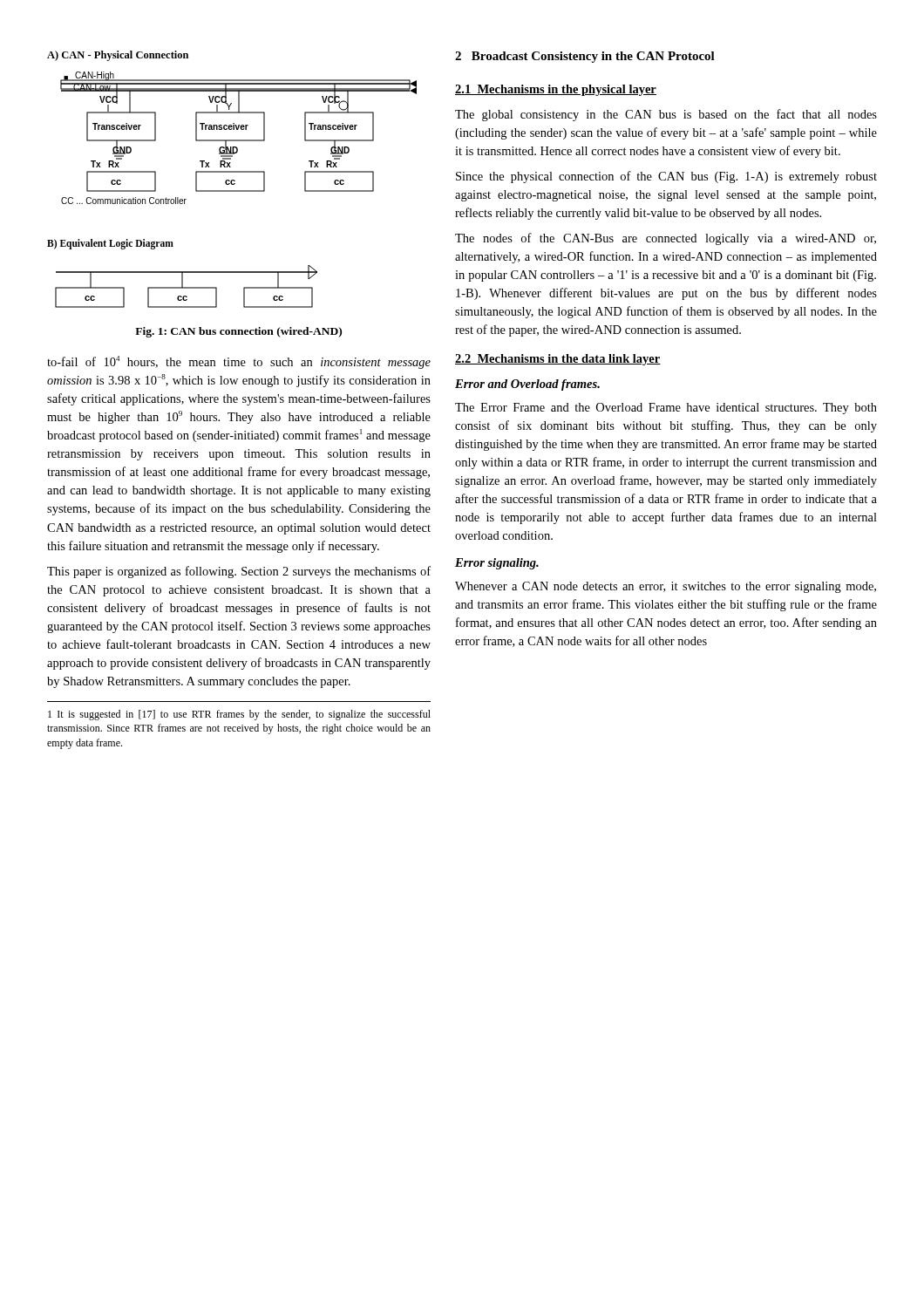Find the engineering diagram
Image resolution: width=924 pixels, height=1308 pixels.
[239, 181]
